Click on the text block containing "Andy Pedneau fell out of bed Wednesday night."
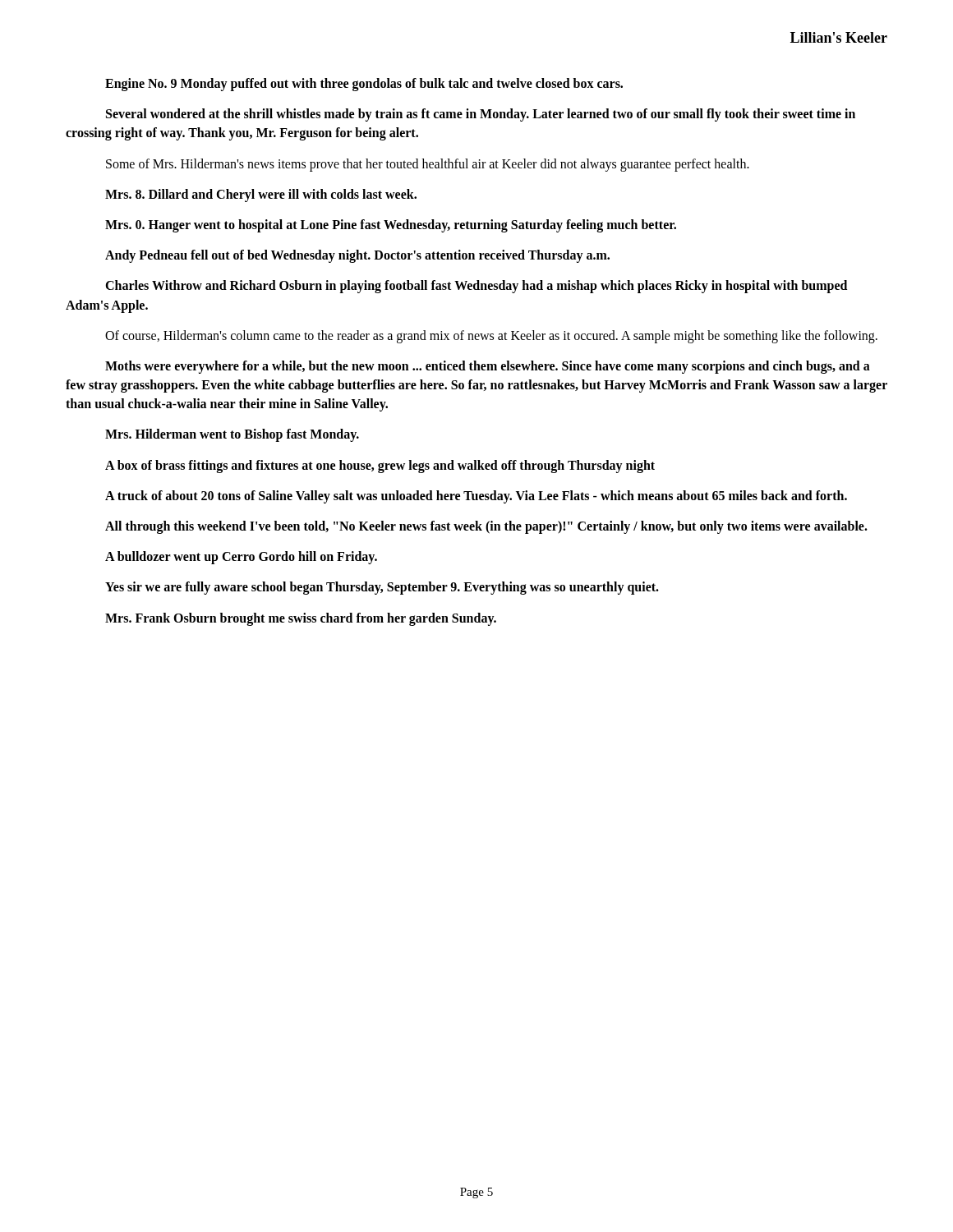This screenshot has height=1232, width=953. (x=358, y=255)
